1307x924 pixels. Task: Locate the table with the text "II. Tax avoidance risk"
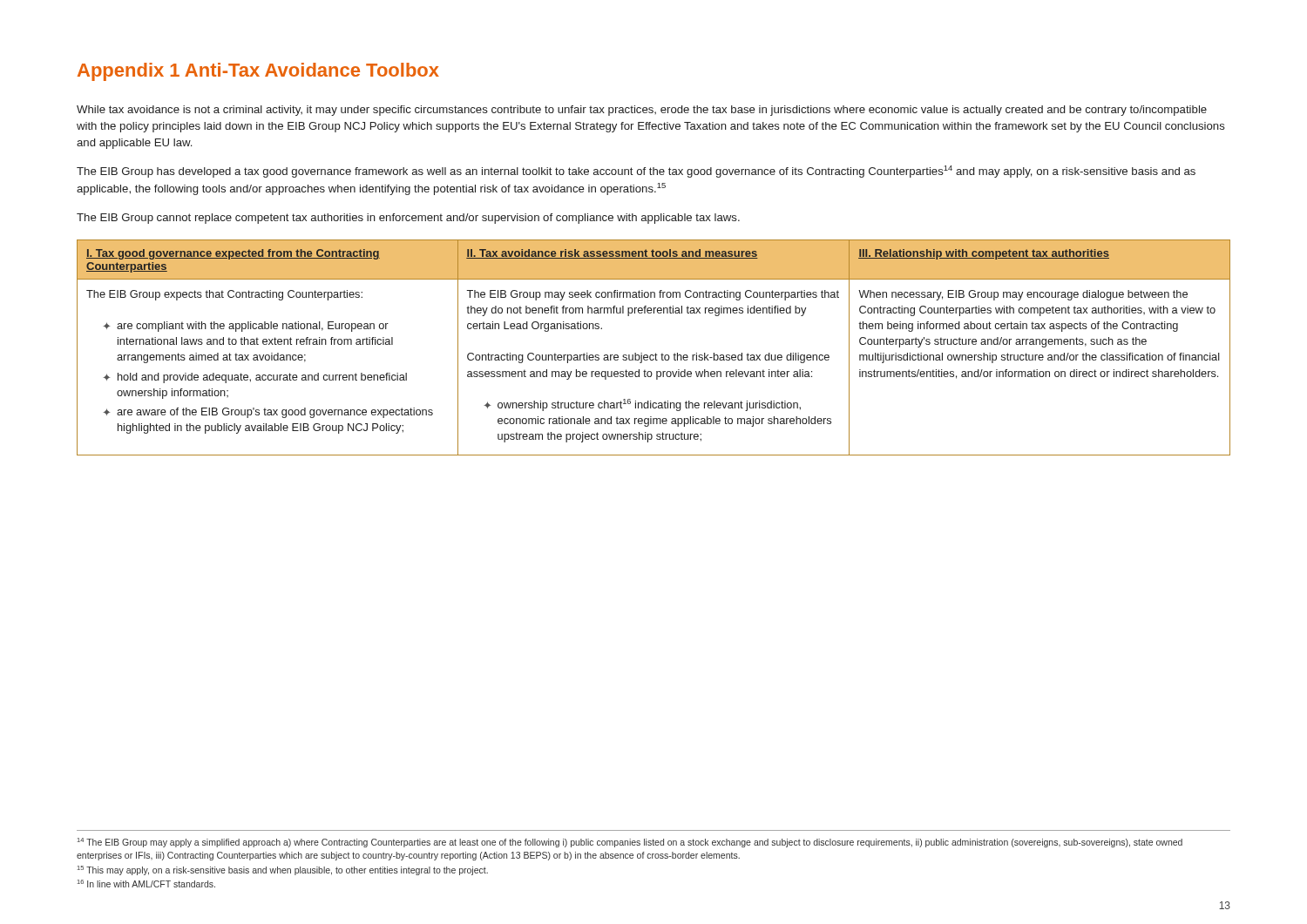(x=654, y=348)
